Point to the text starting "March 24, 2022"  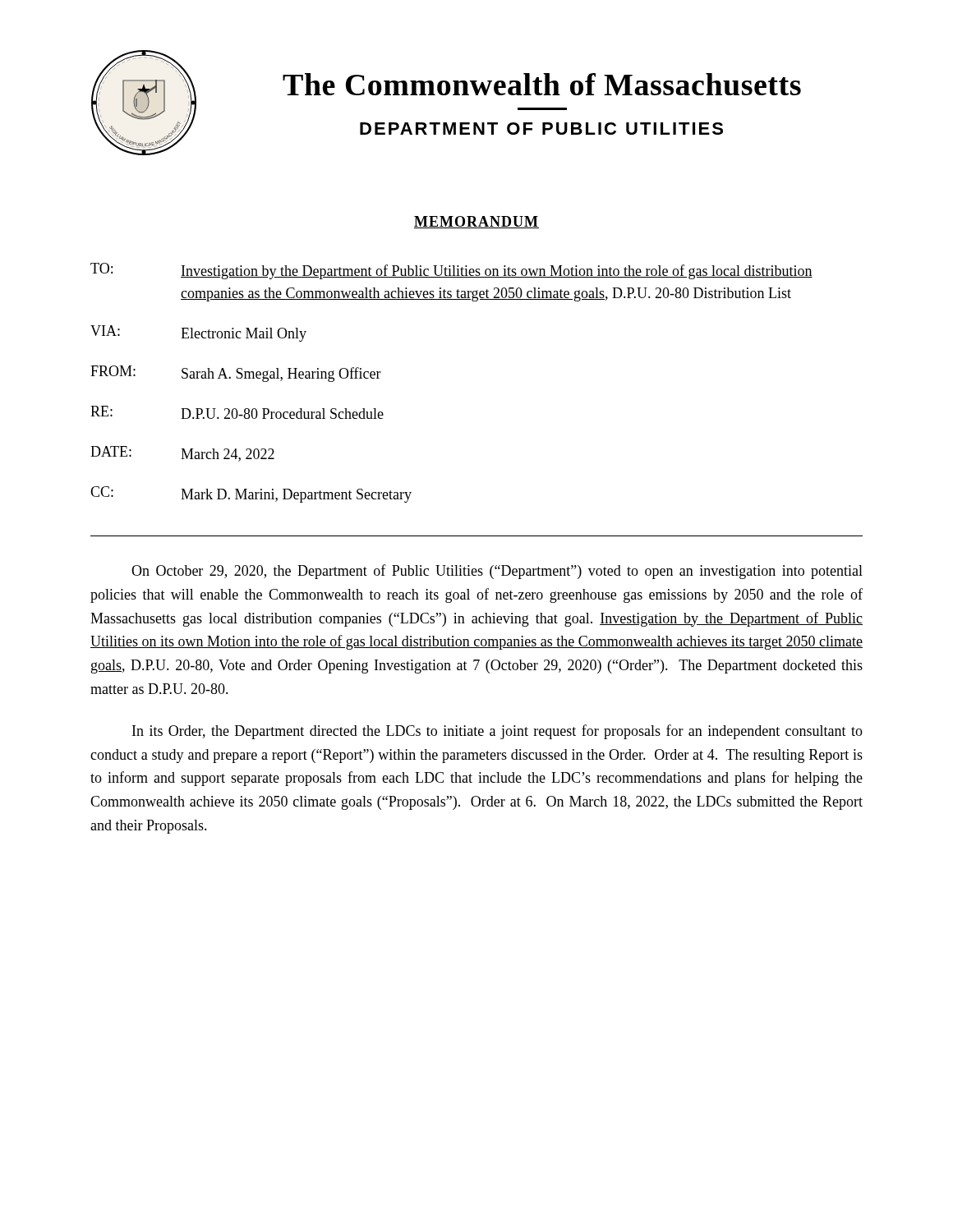pos(228,454)
